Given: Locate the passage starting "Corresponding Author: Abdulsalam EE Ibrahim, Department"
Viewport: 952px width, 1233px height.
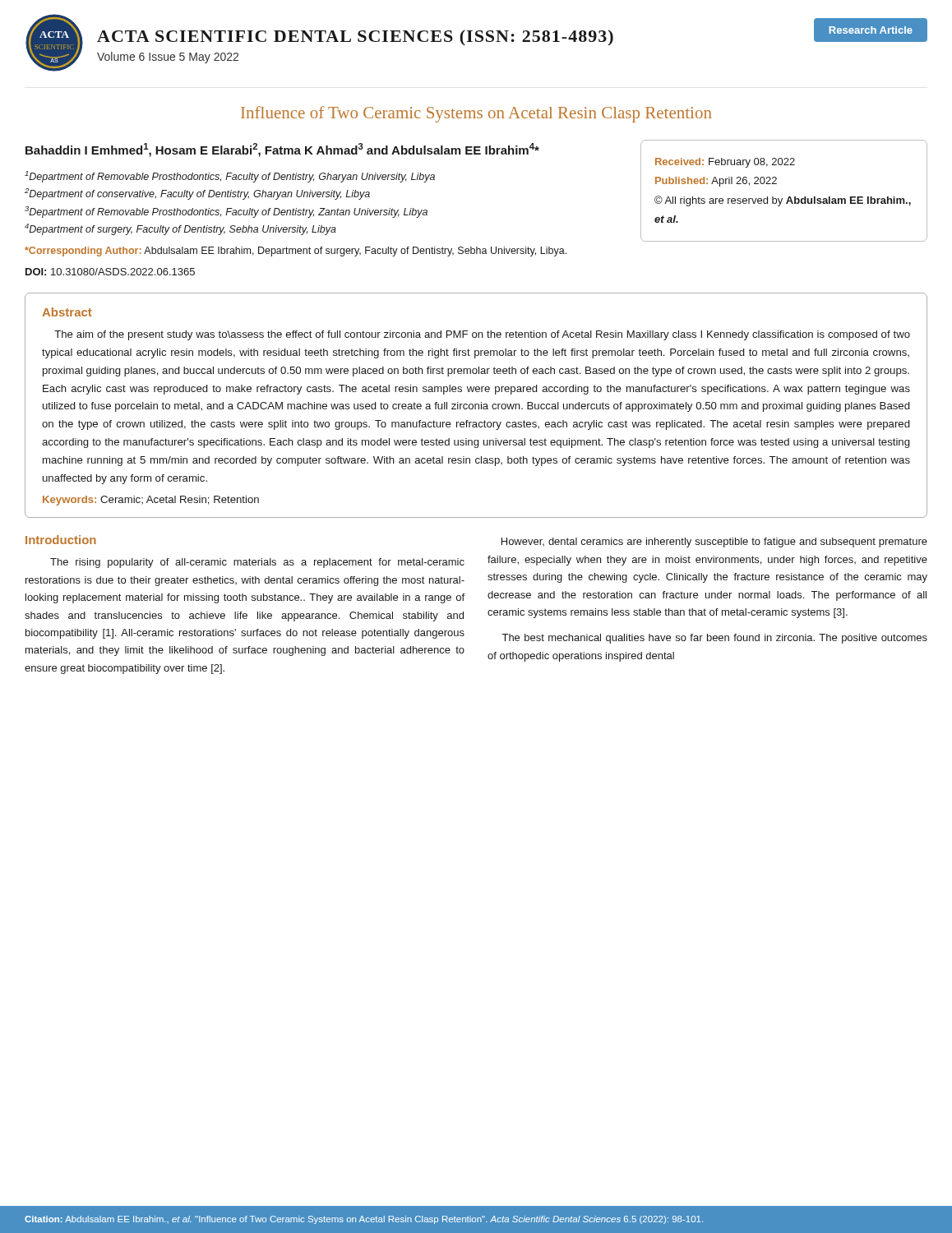Looking at the screenshot, I should coord(296,251).
